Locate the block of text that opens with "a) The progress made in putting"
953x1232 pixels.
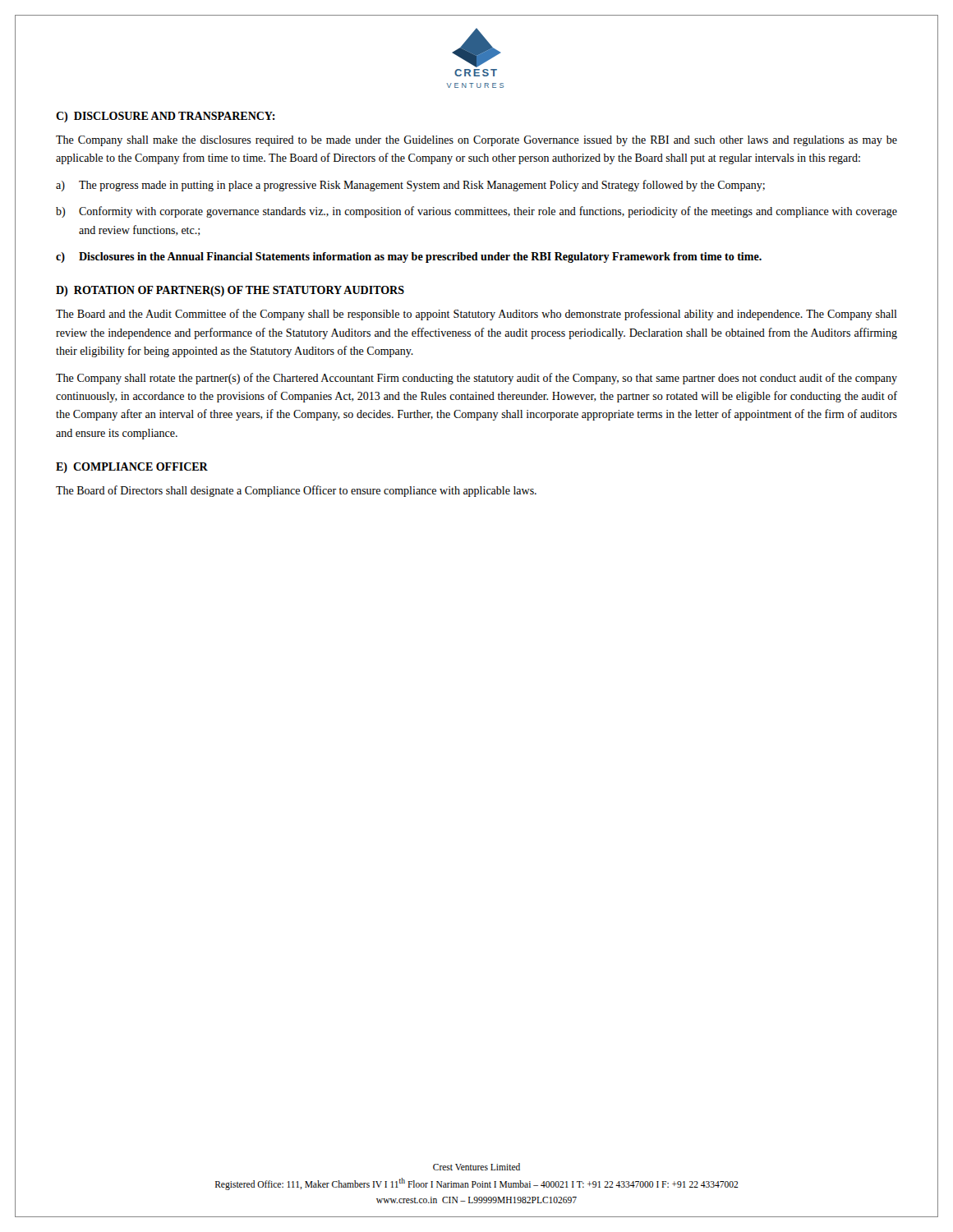click(x=476, y=186)
